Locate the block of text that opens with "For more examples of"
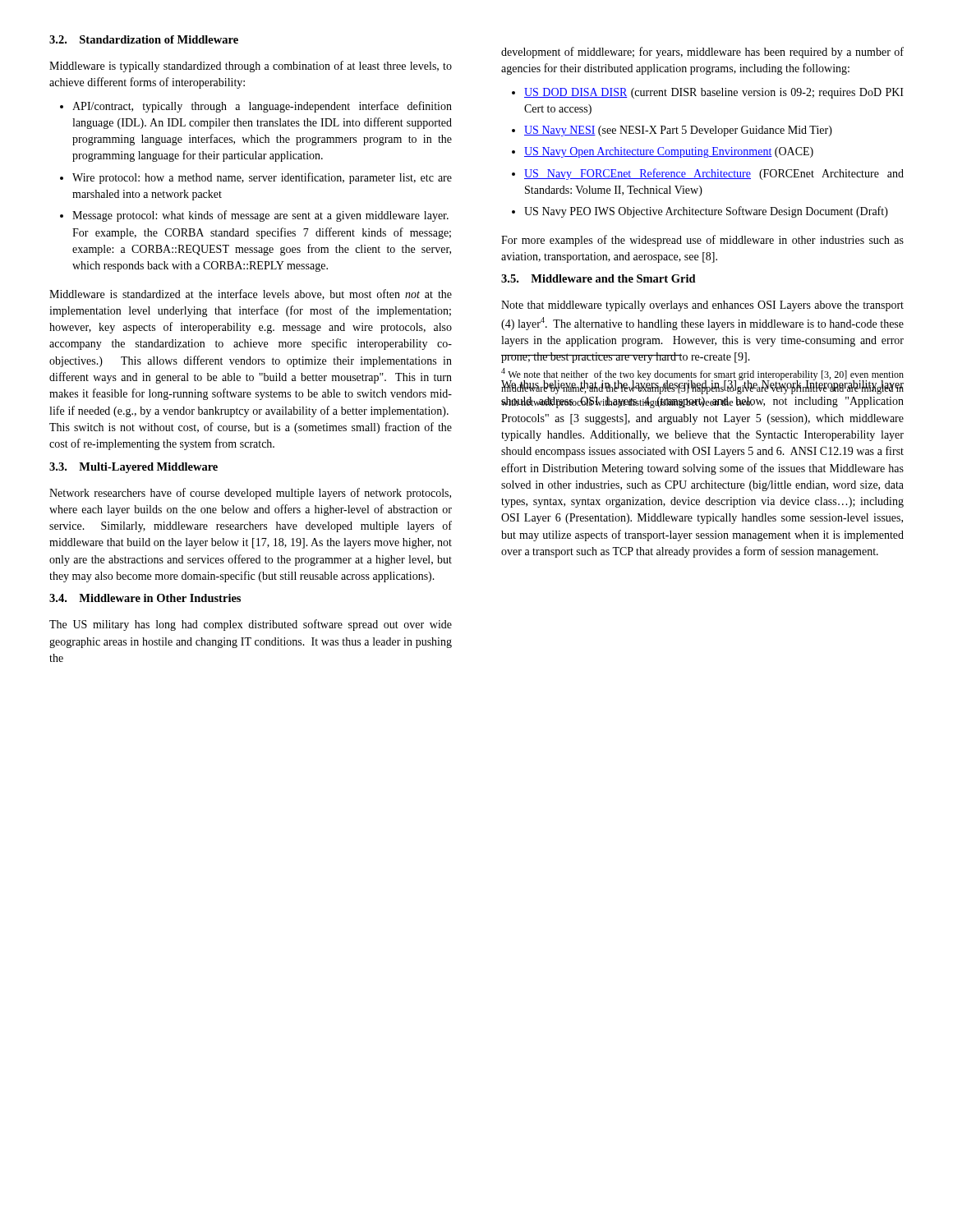Screen dimensions: 1232x953 click(x=702, y=249)
